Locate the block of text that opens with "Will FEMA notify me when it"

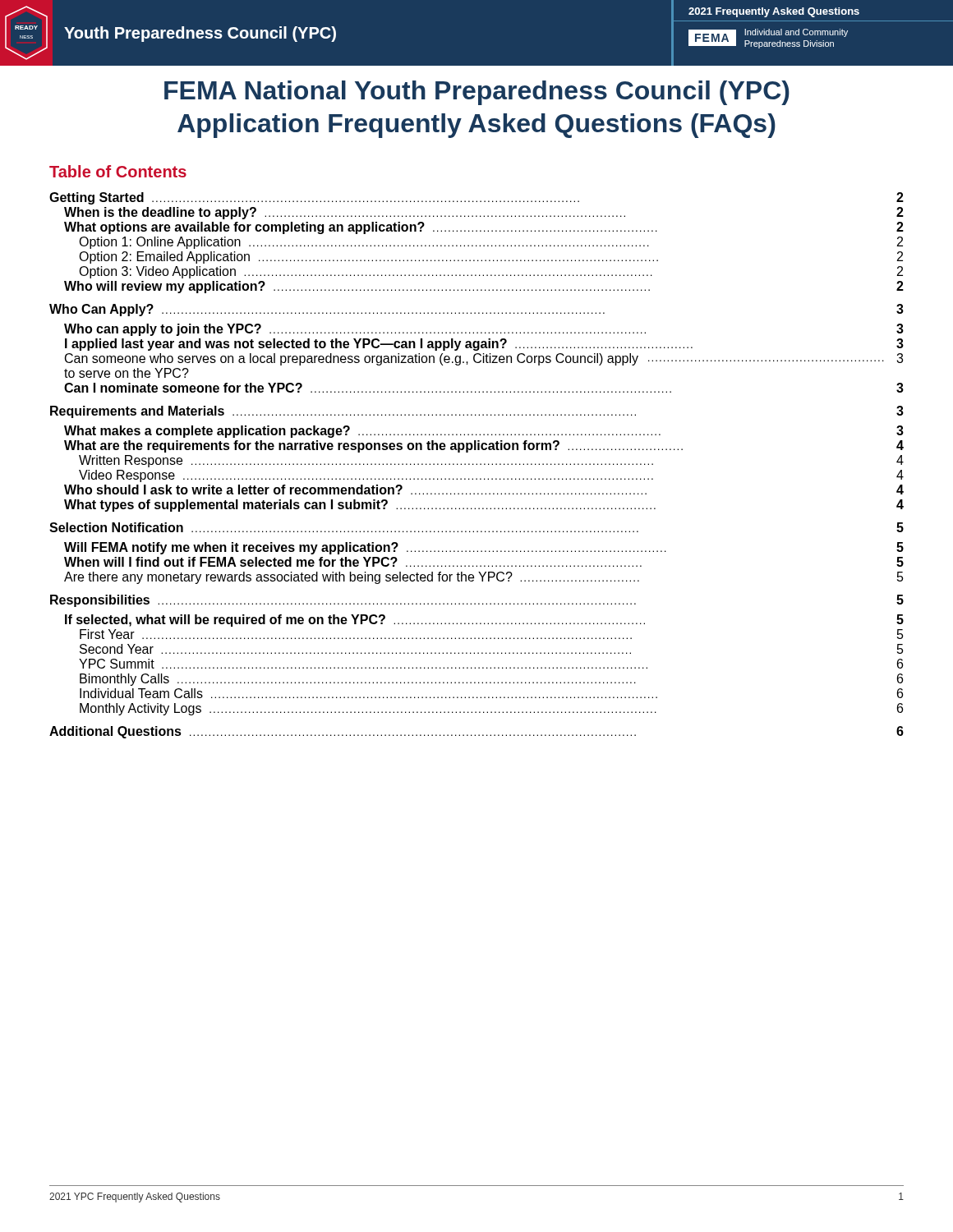click(476, 548)
